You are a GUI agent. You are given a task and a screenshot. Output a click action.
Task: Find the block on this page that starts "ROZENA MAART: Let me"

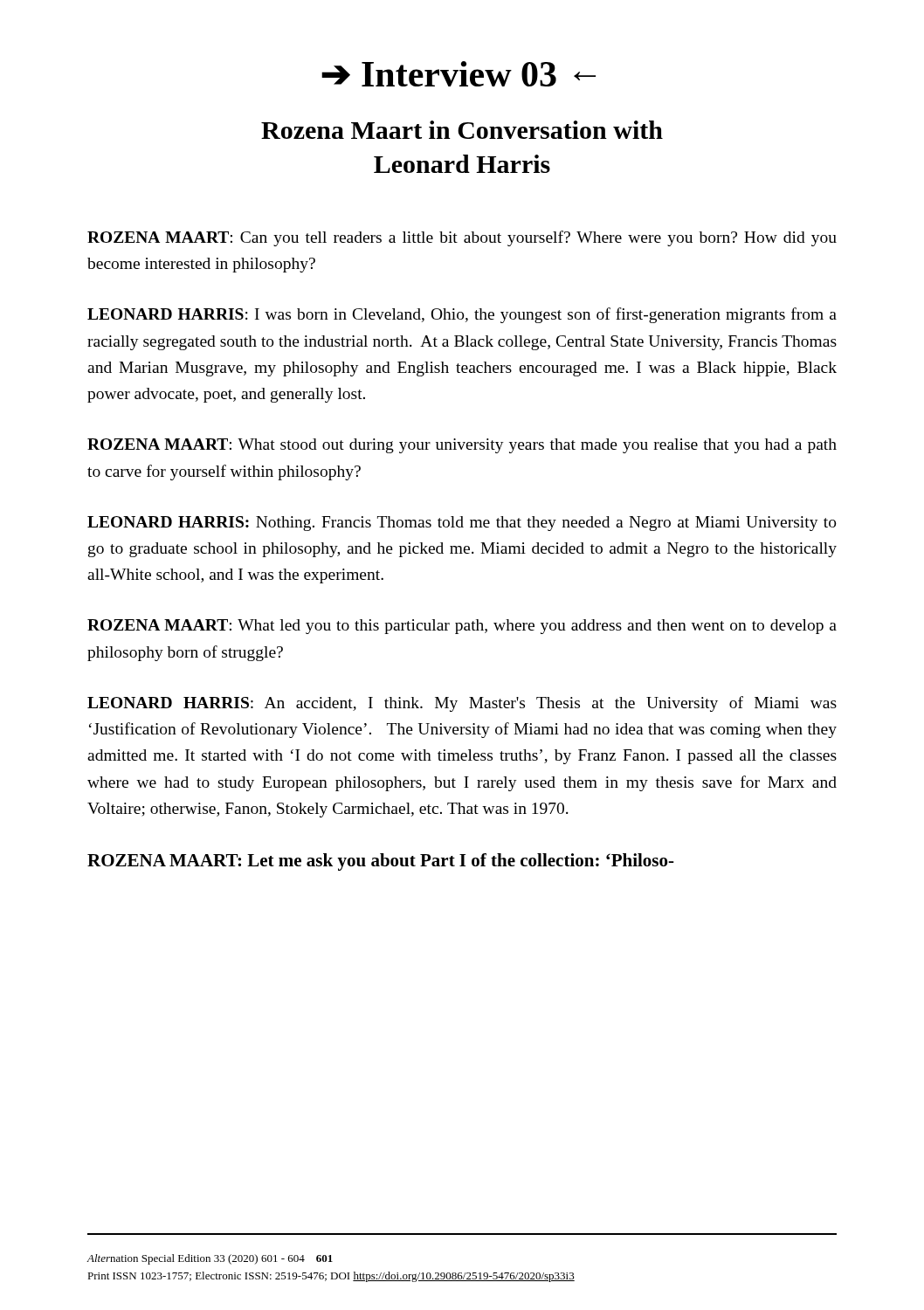(x=381, y=860)
